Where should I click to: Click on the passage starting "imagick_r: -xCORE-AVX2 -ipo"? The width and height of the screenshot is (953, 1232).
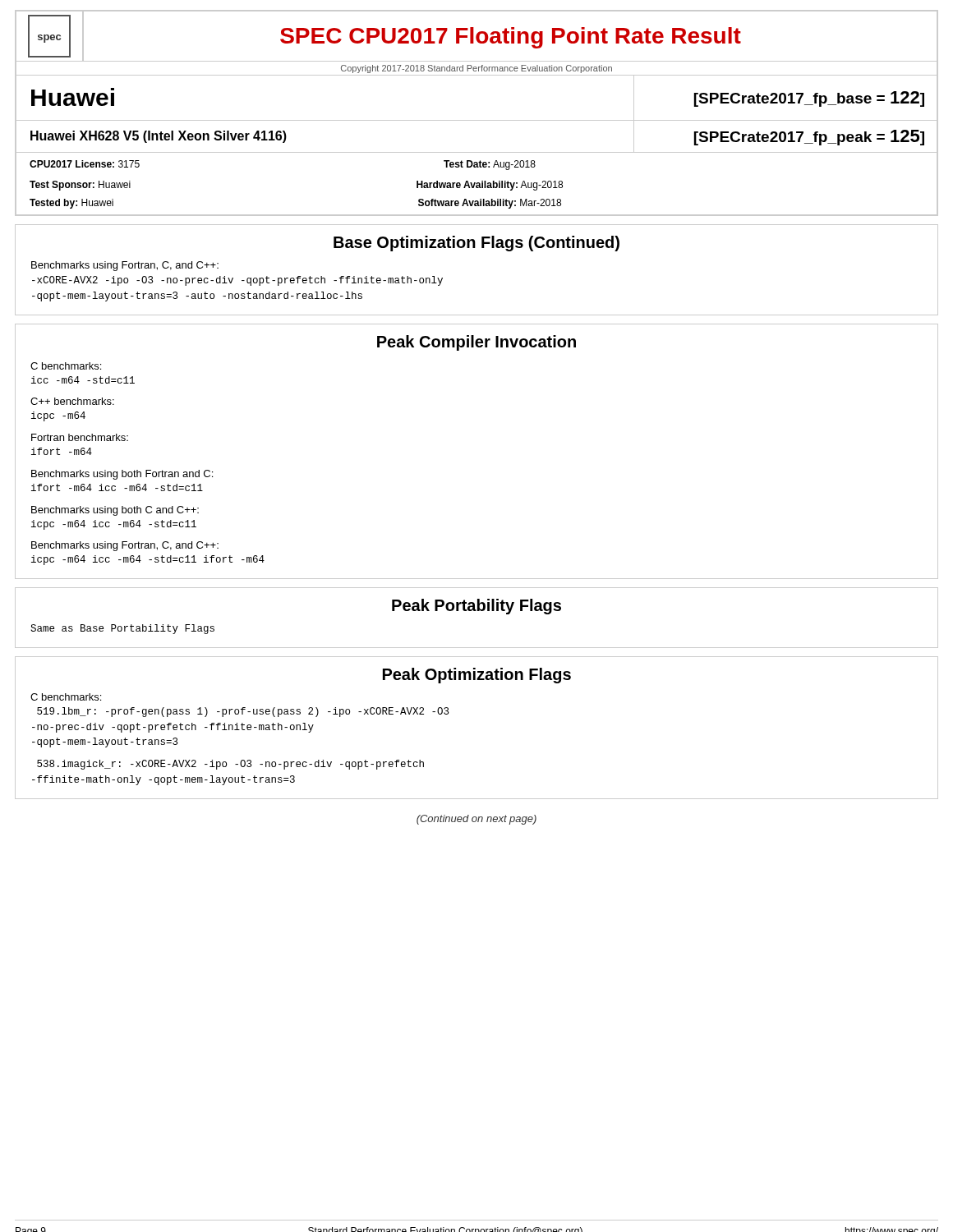(228, 772)
